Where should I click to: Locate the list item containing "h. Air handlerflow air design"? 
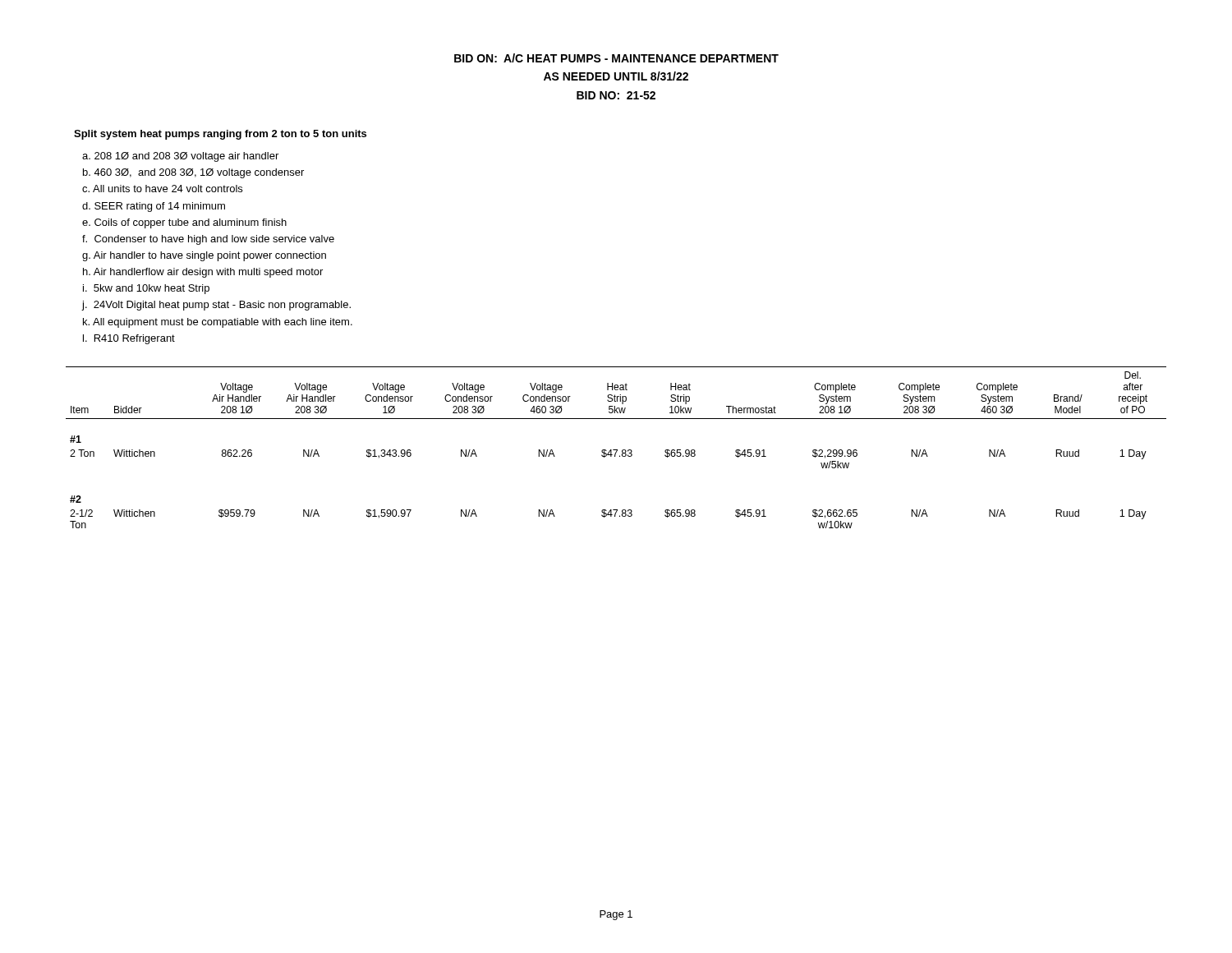203,272
